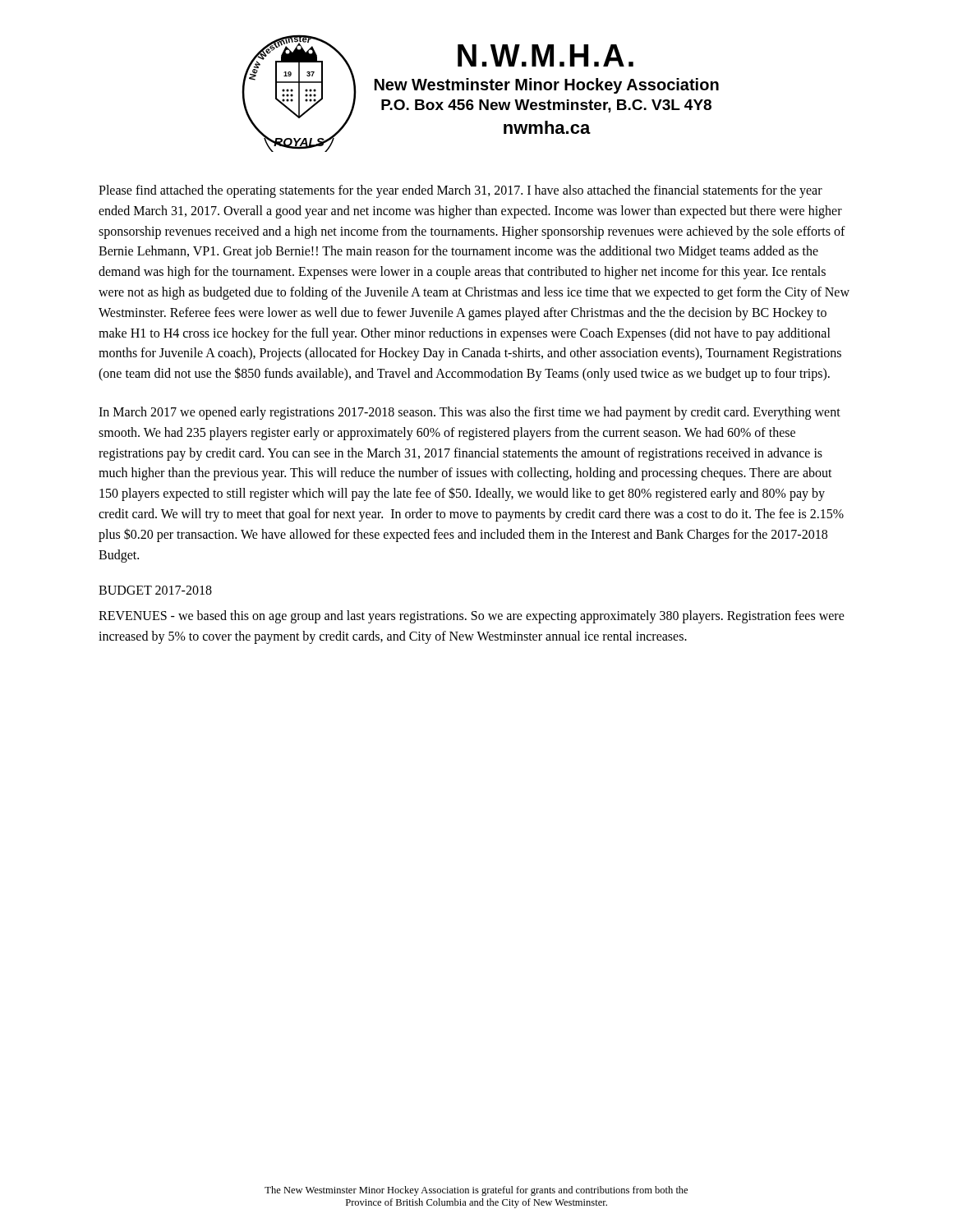Where is the passage that starts "In March 2017 we opened"?
Viewport: 953px width, 1232px height.
[x=471, y=483]
